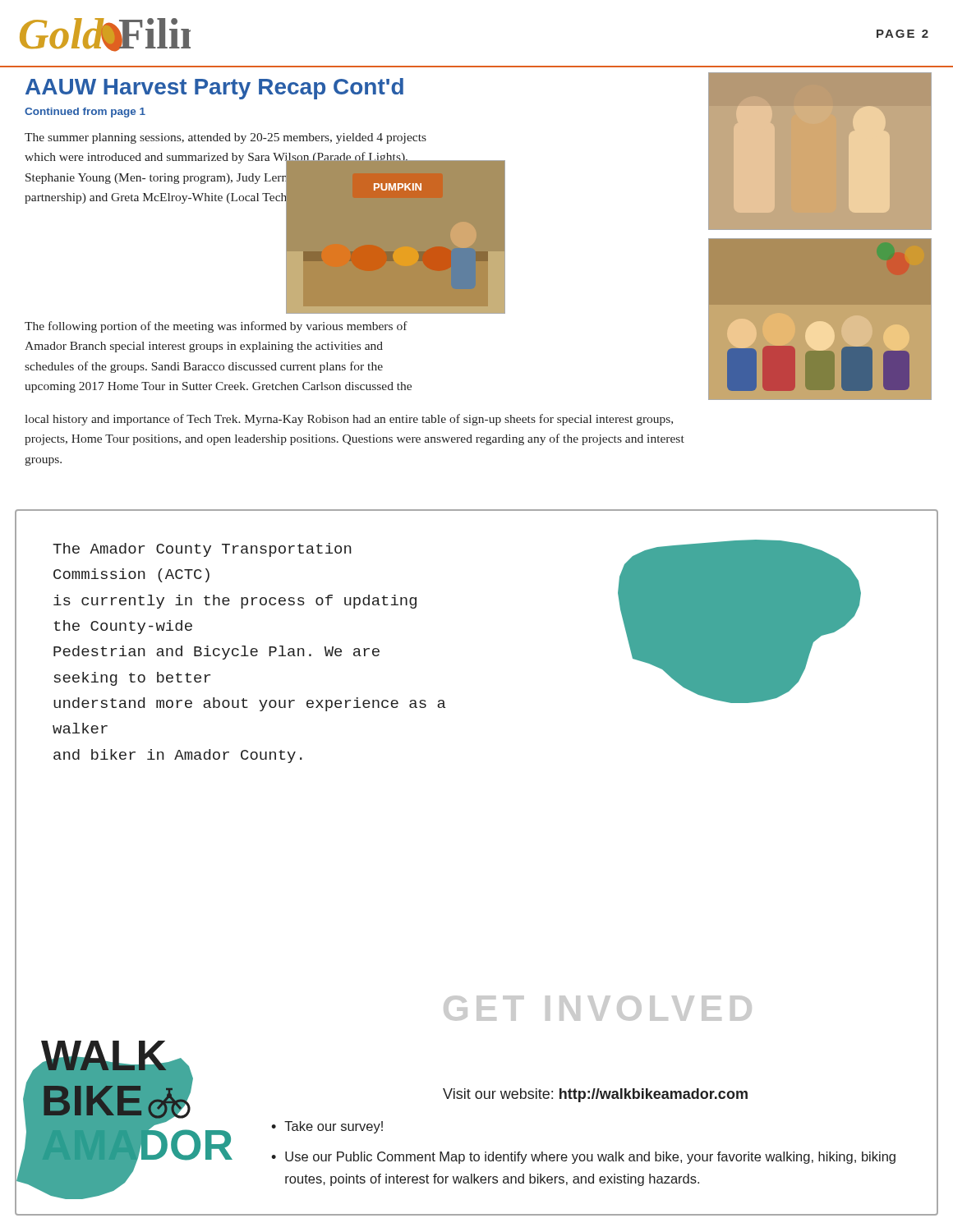Select the list item that reads "• Use our"

pos(596,1168)
